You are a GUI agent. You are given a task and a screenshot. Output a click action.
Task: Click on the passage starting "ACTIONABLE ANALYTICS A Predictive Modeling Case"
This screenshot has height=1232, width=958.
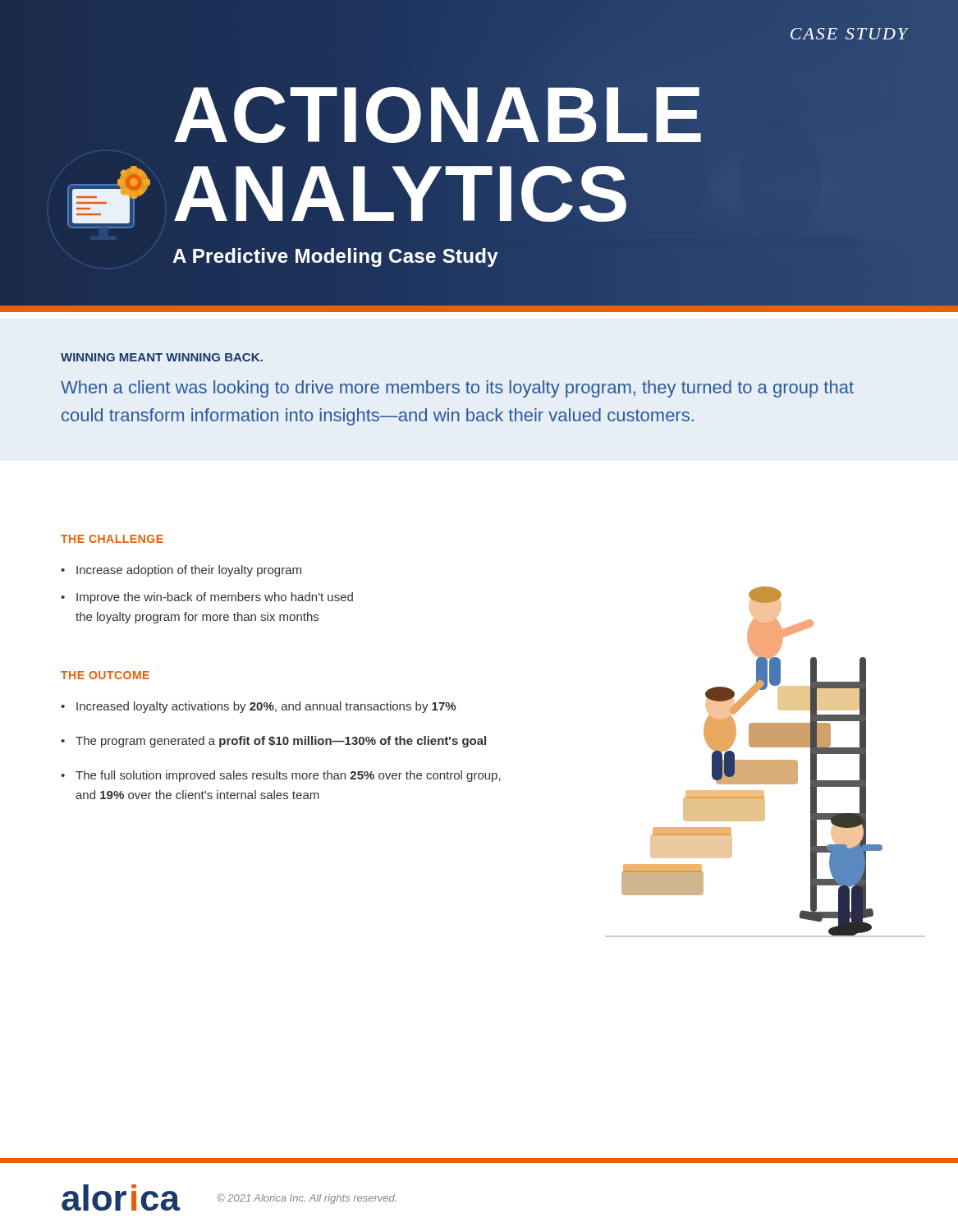pyautogui.click(x=439, y=172)
